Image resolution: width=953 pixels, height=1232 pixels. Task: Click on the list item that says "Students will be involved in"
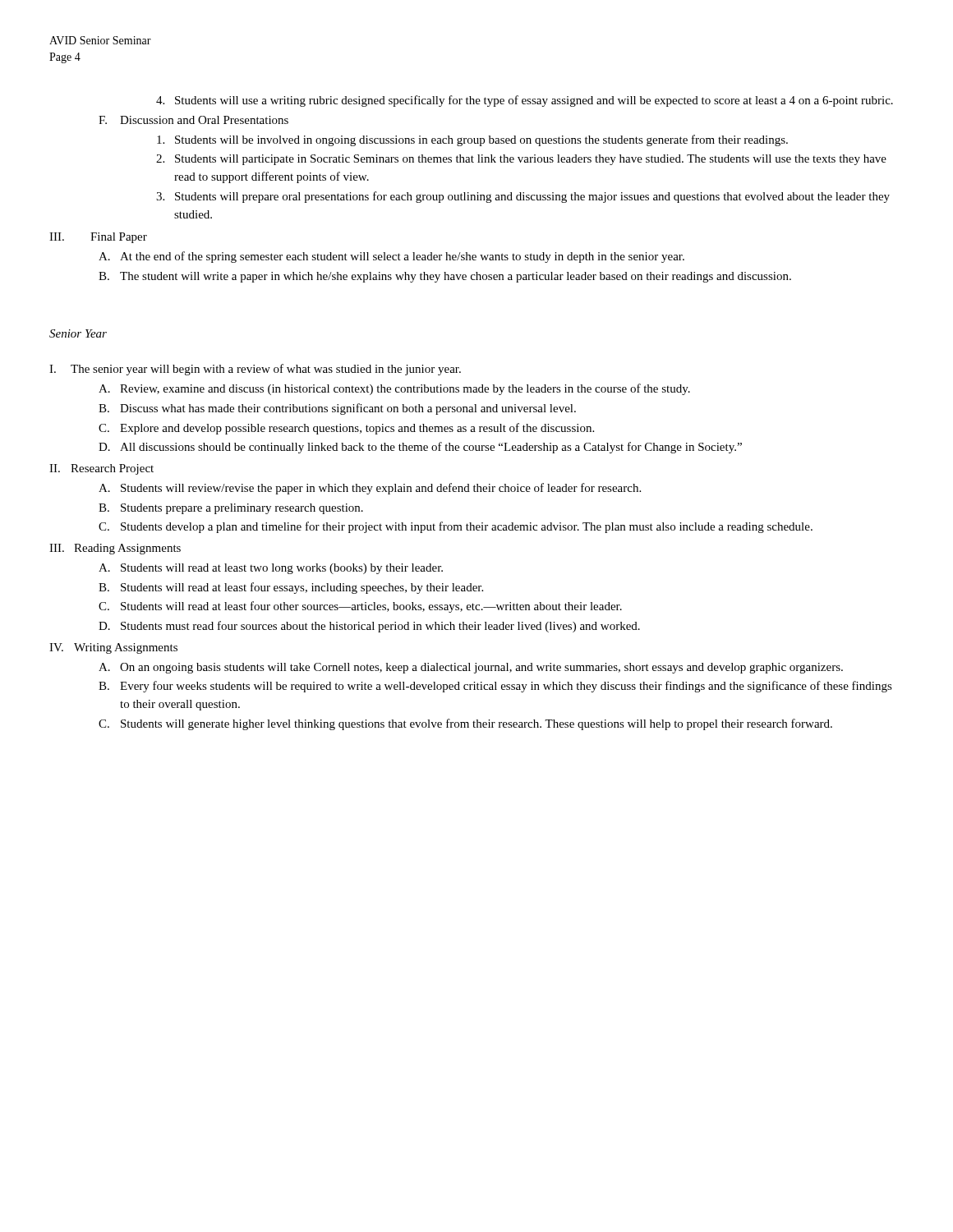click(x=530, y=140)
